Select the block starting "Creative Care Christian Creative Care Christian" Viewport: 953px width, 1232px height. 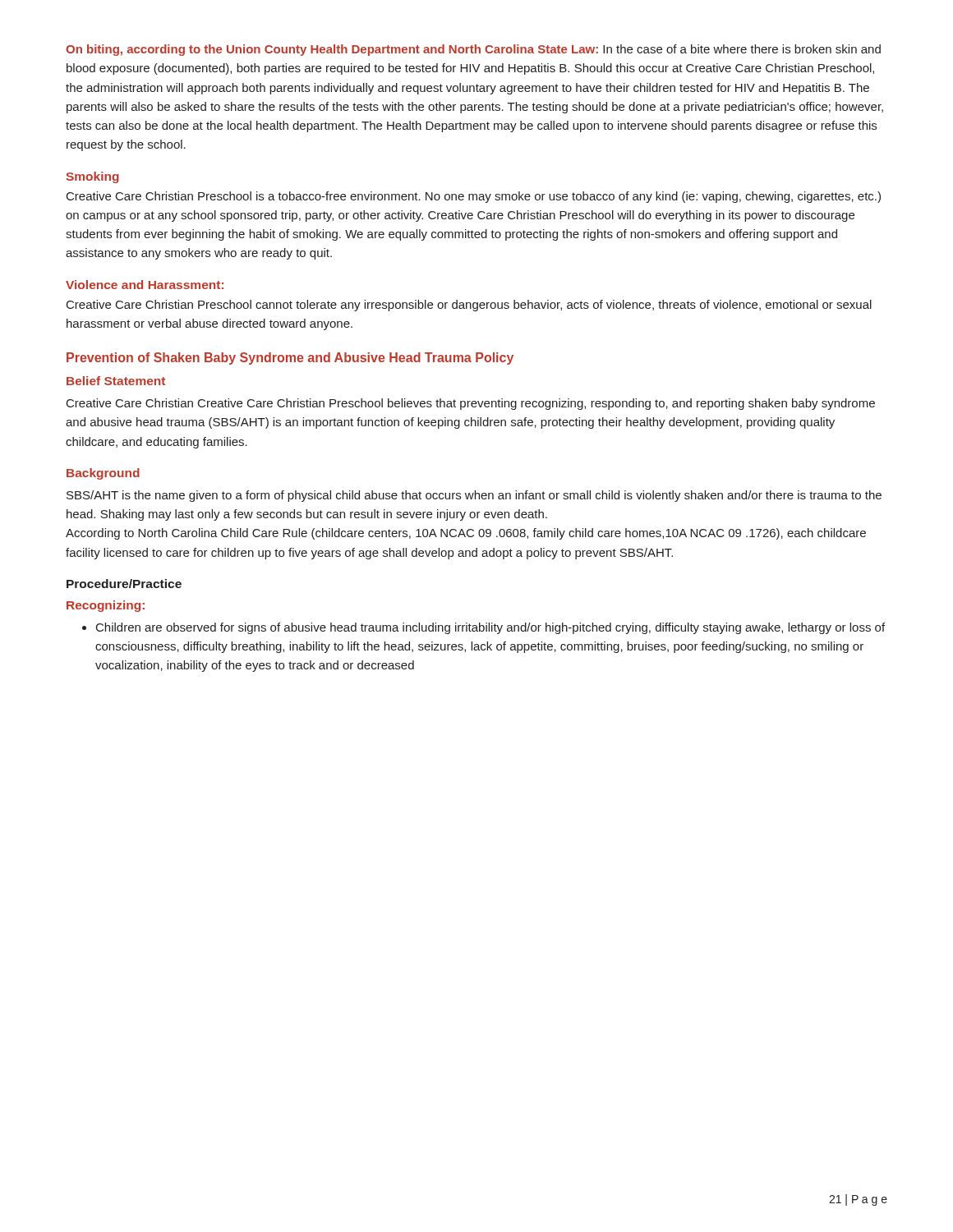(471, 422)
